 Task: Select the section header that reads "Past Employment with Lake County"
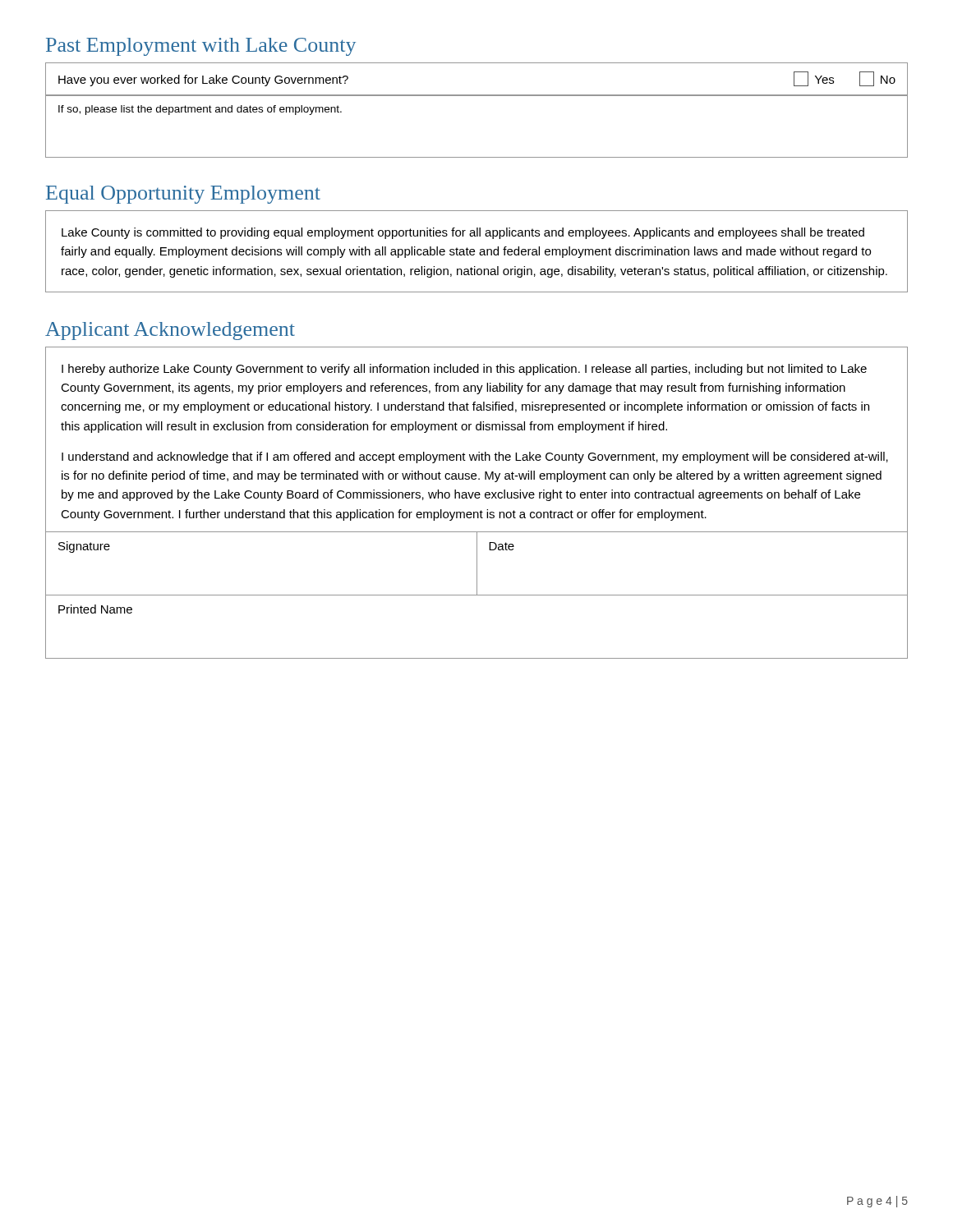[201, 47]
